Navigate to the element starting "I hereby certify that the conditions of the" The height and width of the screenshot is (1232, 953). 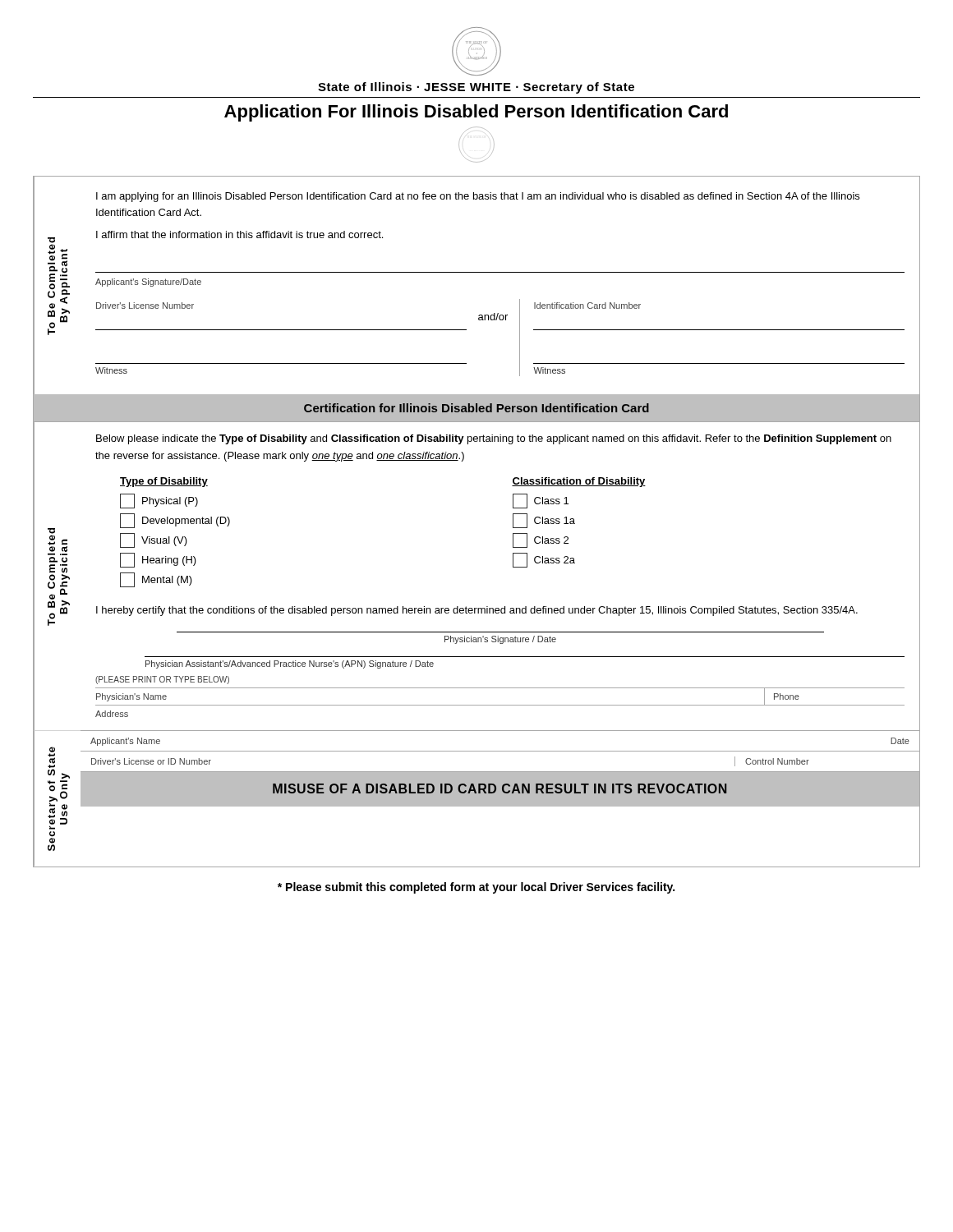[x=477, y=609]
